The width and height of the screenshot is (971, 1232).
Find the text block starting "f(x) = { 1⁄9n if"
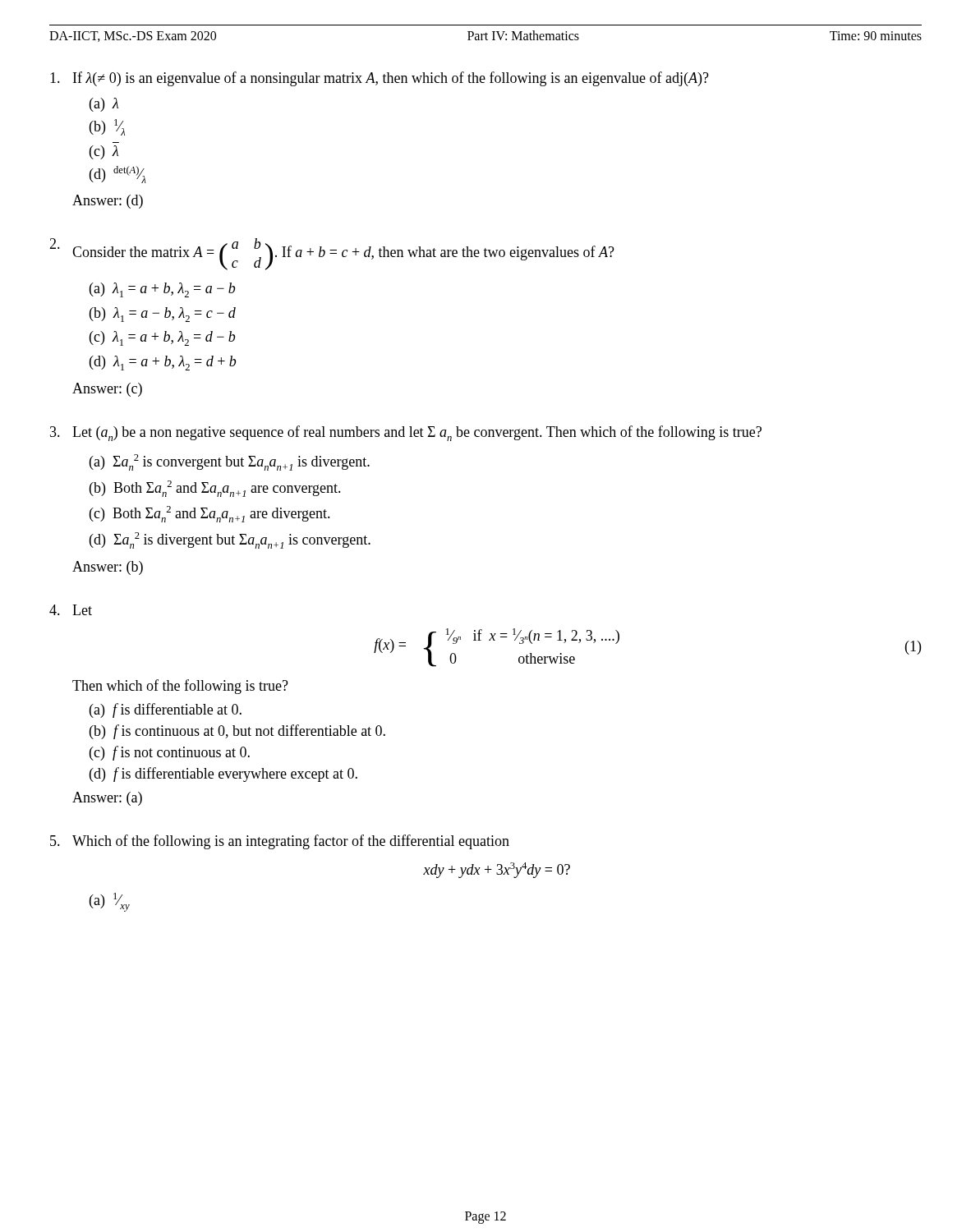pyautogui.click(x=532, y=644)
